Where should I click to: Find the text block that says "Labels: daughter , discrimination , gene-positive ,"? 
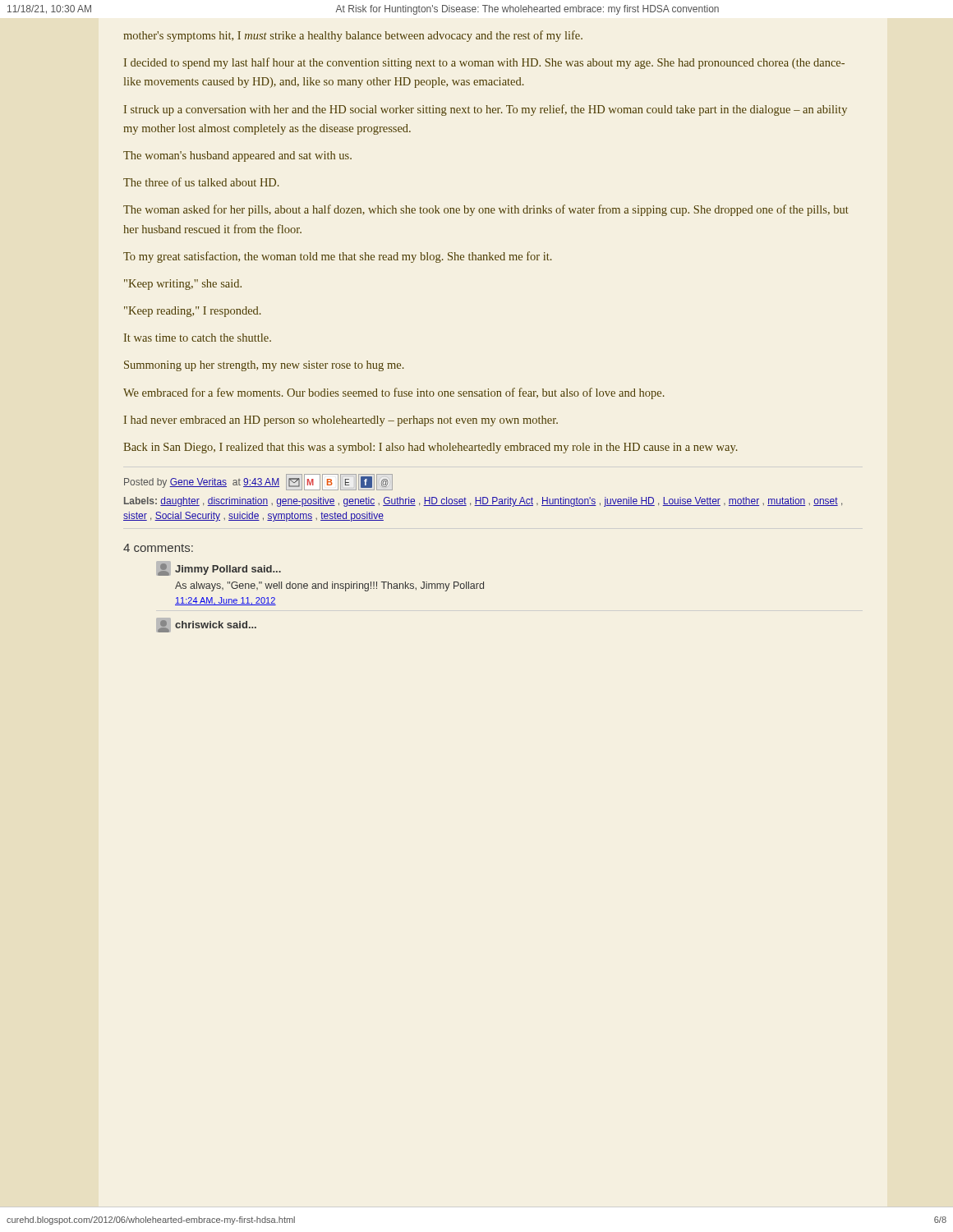(x=485, y=509)
